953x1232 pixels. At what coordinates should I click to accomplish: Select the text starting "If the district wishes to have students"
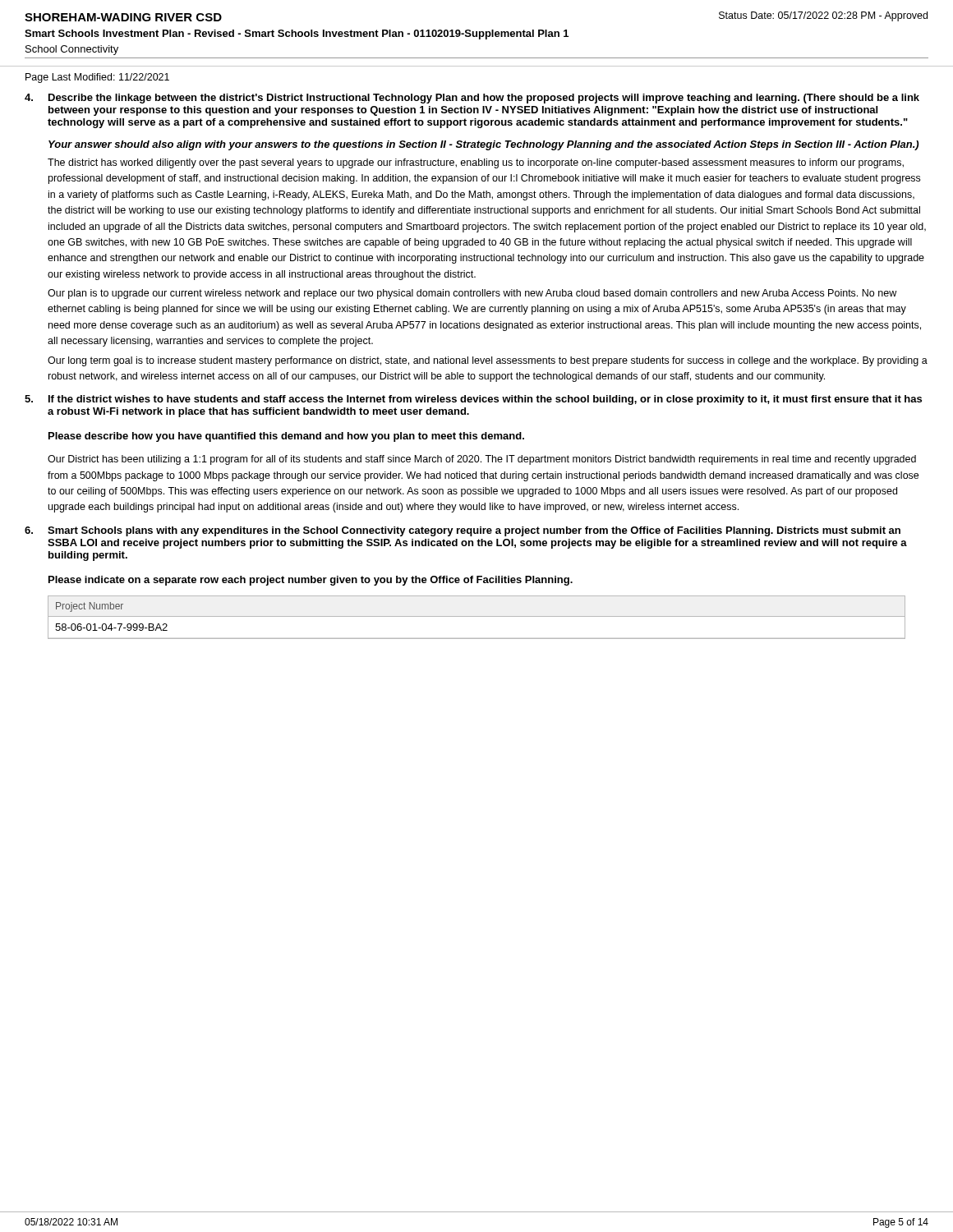point(485,400)
